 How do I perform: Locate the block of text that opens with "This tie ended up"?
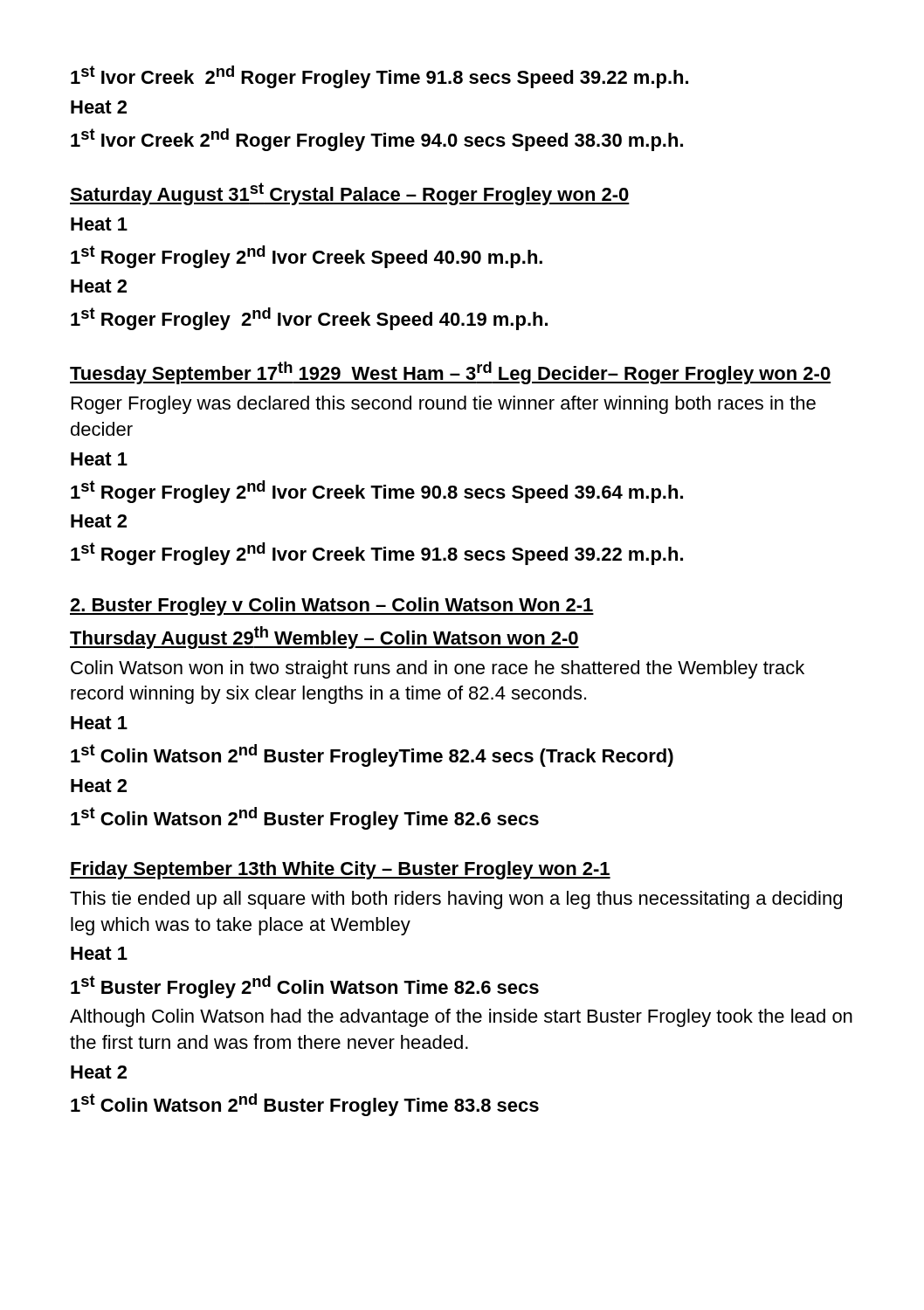[462, 1002]
